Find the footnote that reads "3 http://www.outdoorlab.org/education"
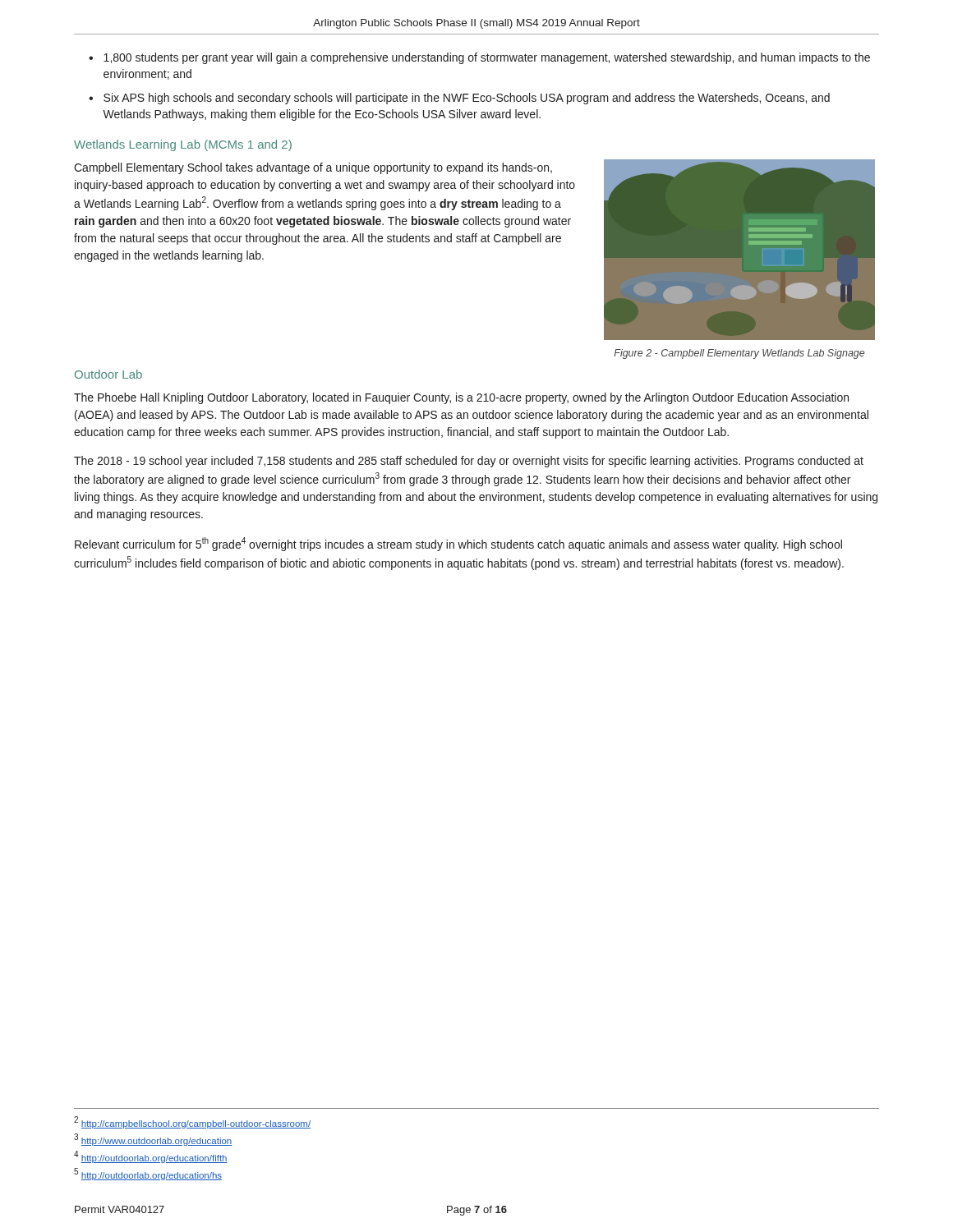This screenshot has width=953, height=1232. click(153, 1139)
